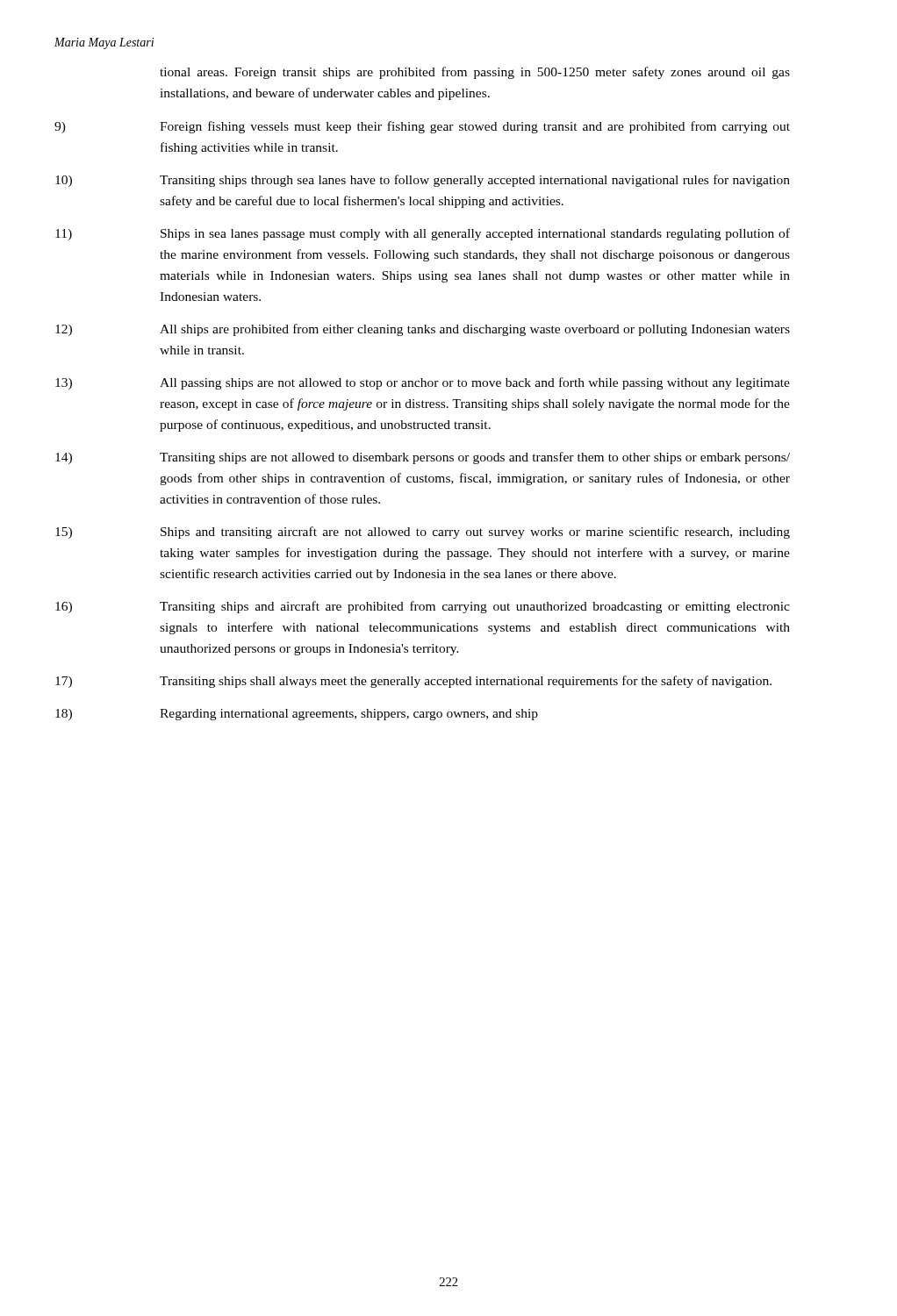Where is the passage that starts "11) Ships in sea lanes passage must comply"?
897x1316 pixels.
(x=422, y=265)
